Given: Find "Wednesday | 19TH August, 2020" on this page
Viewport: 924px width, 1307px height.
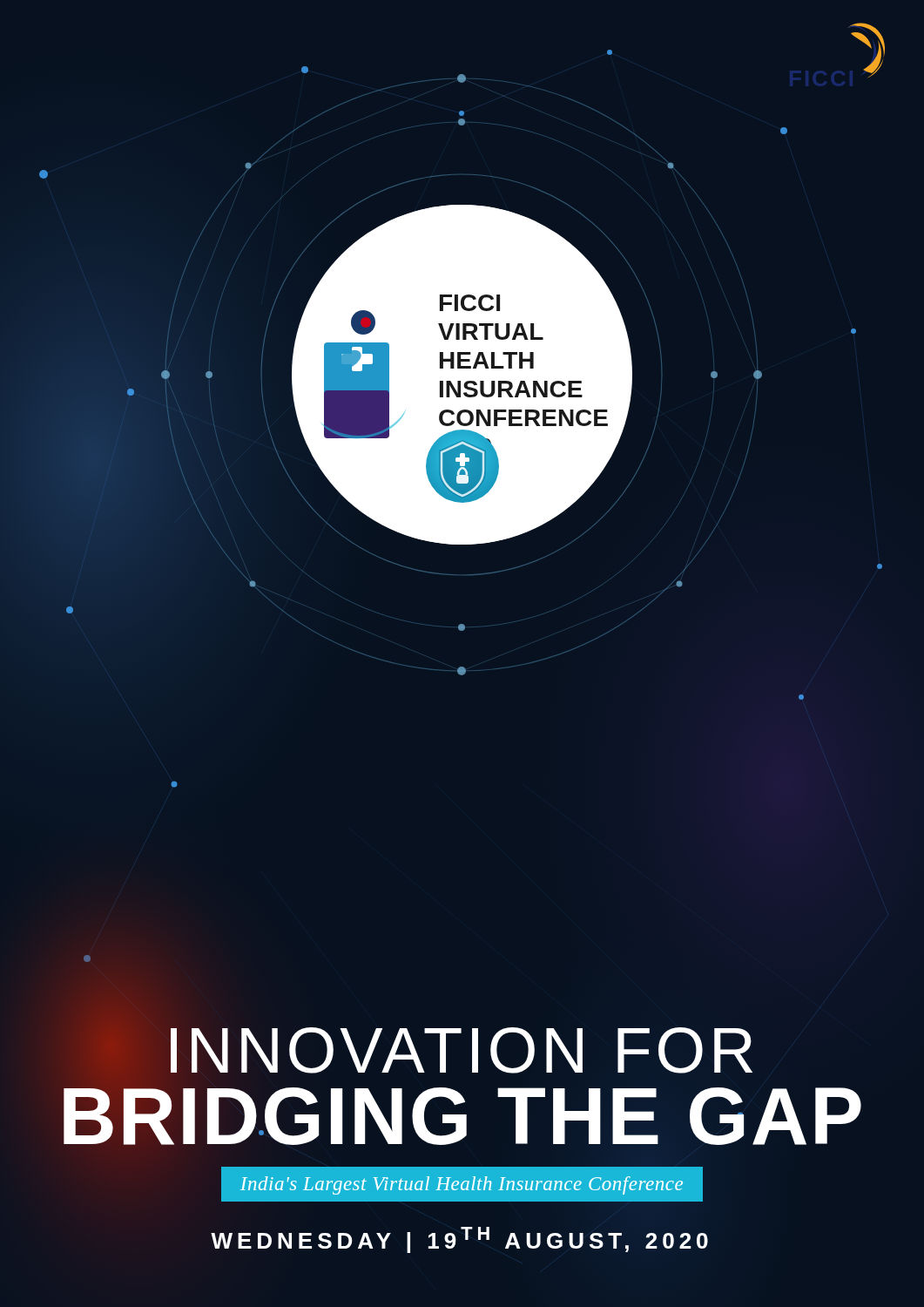Looking at the screenshot, I should point(462,1238).
